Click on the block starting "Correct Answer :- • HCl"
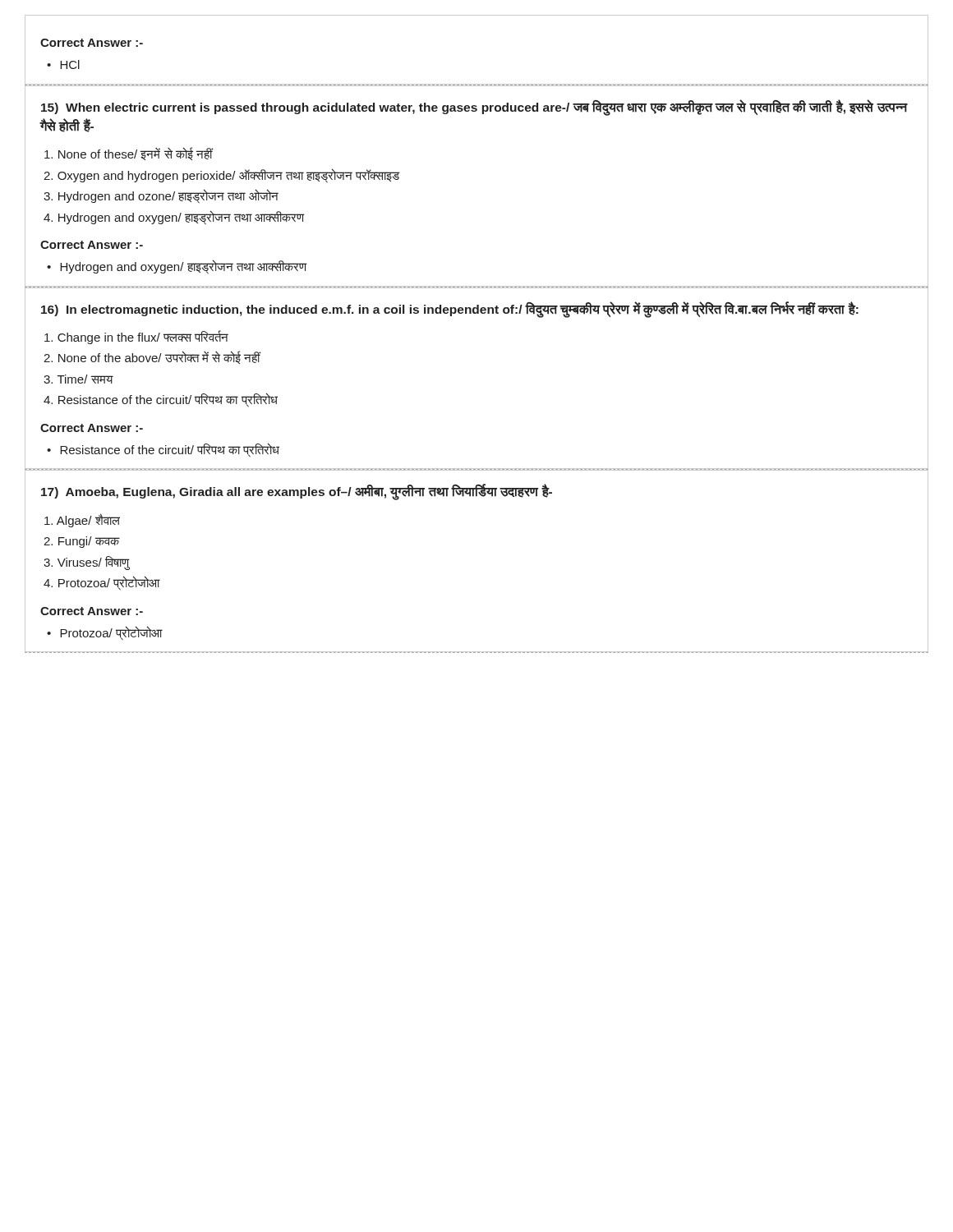The height and width of the screenshot is (1232, 953). (x=92, y=43)
